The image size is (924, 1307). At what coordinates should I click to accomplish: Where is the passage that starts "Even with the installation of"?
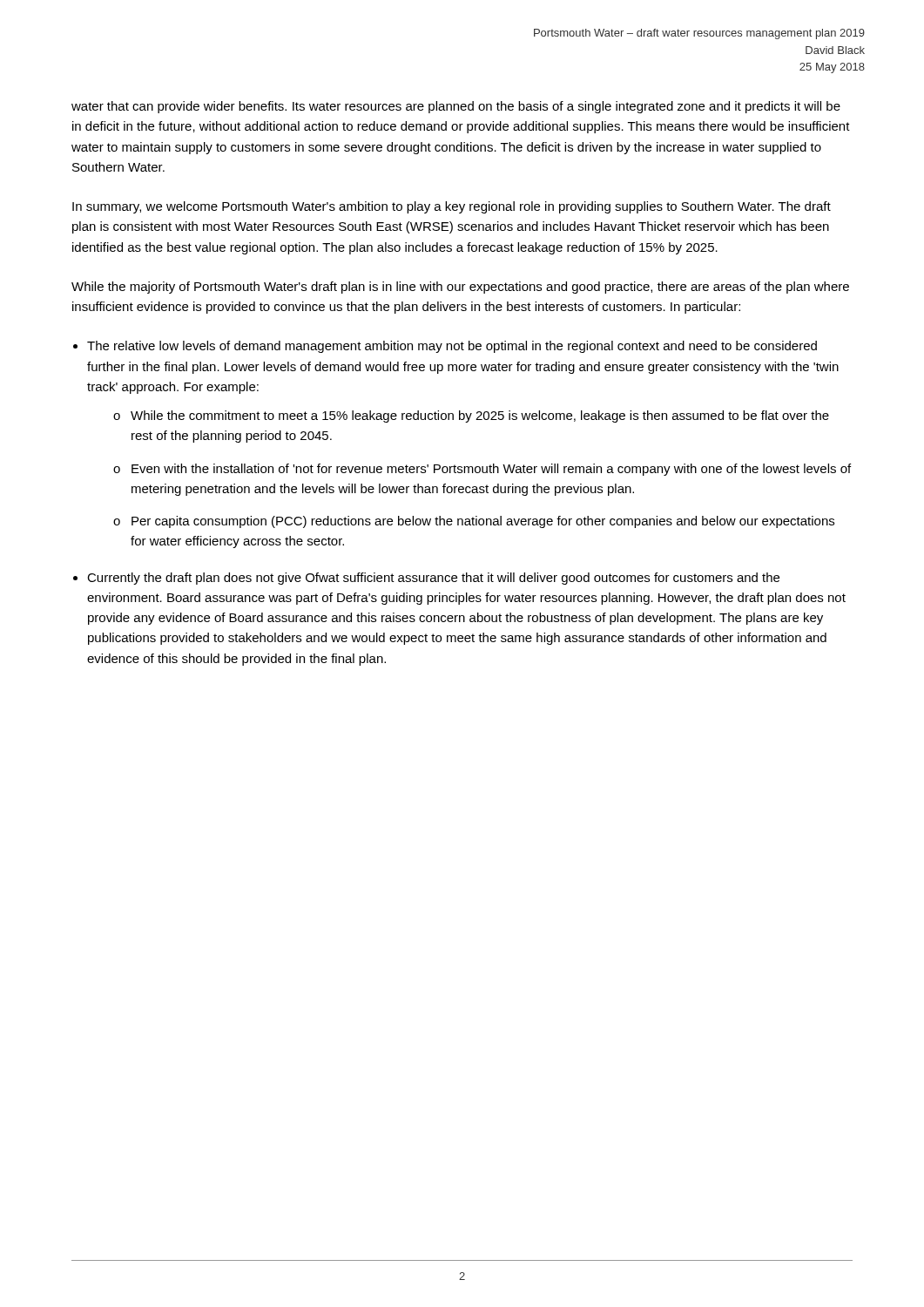click(x=491, y=478)
